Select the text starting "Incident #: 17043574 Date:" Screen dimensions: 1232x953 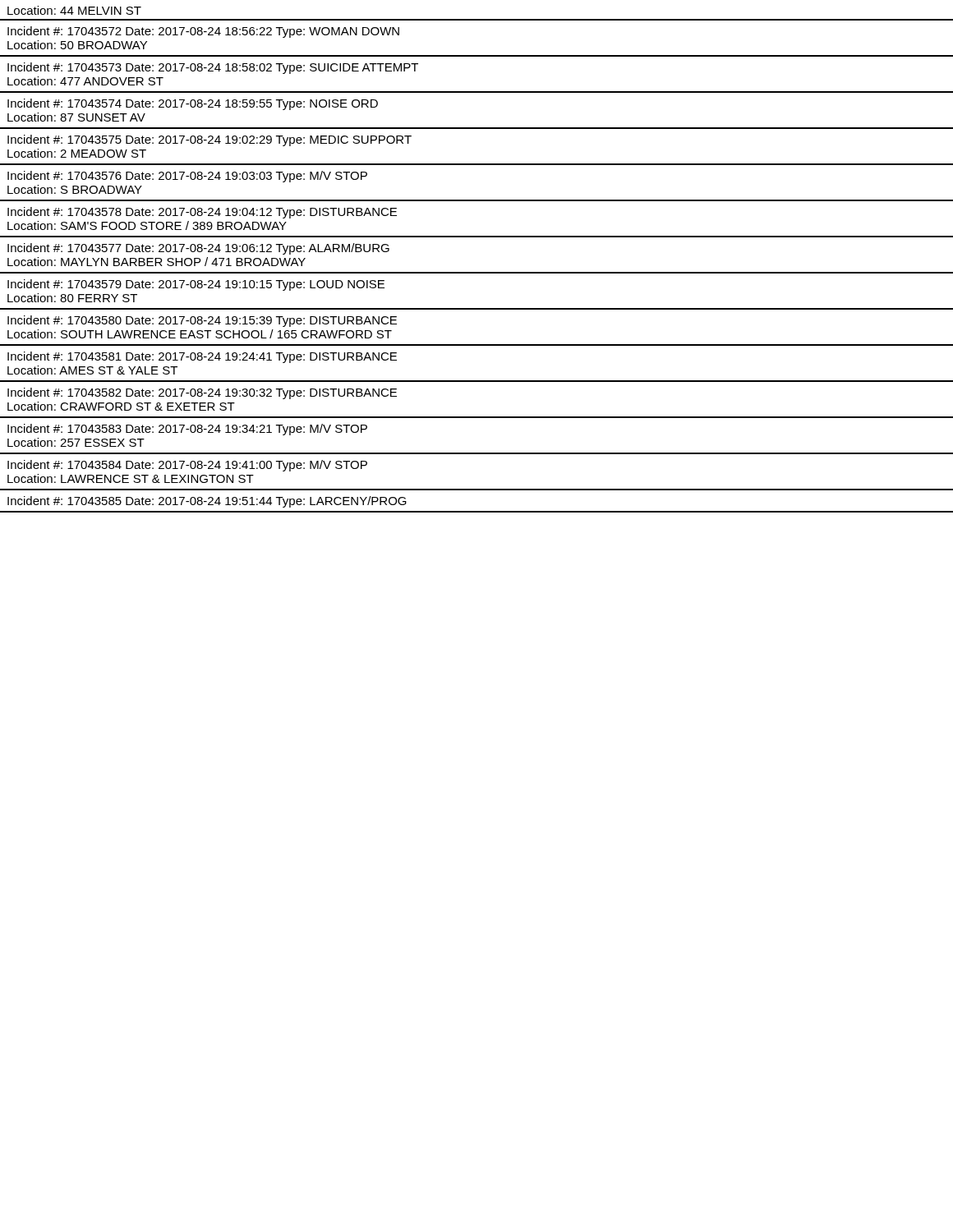pos(192,110)
